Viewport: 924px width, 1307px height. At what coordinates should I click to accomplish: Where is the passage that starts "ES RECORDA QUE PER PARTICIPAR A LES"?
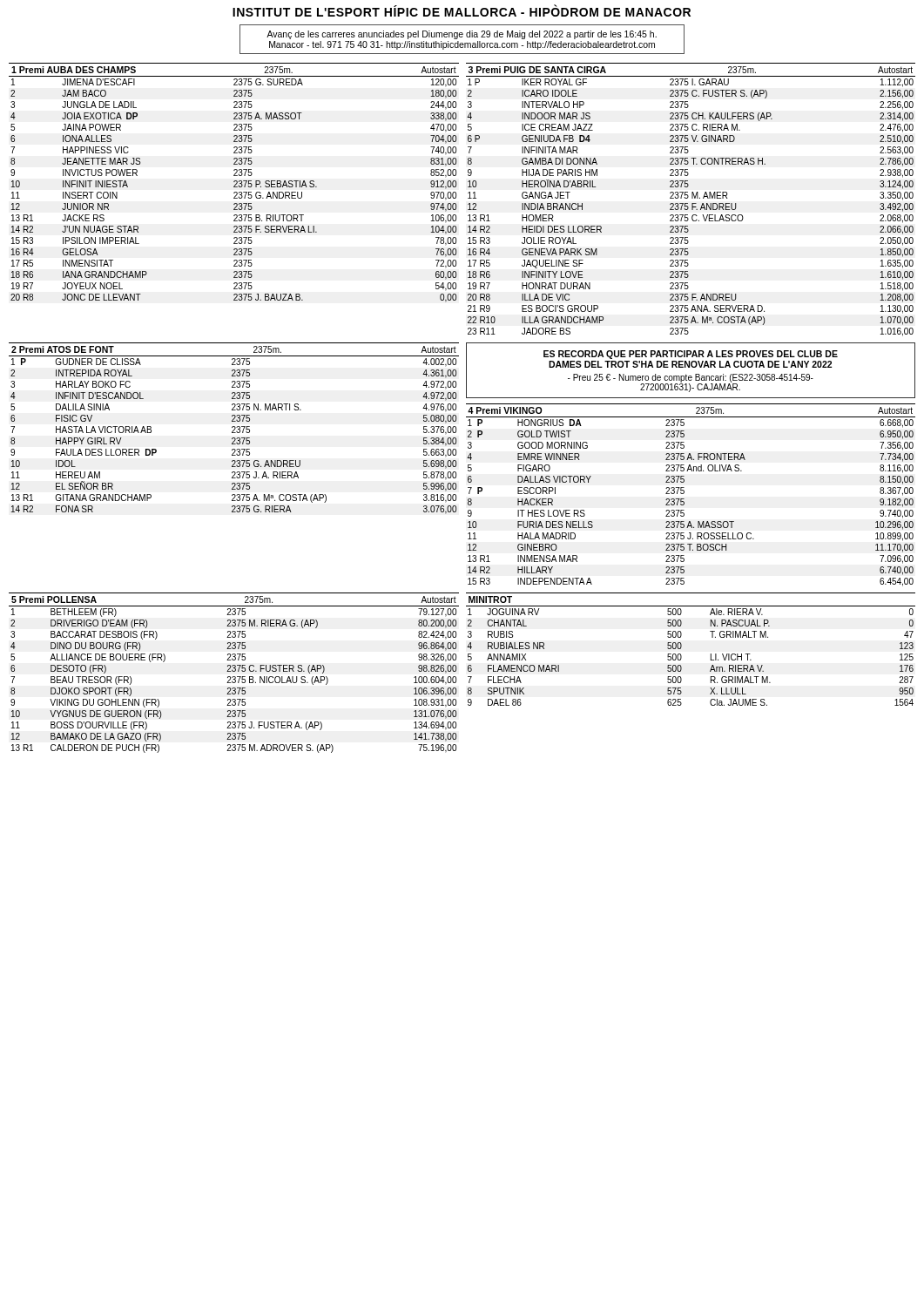point(690,370)
